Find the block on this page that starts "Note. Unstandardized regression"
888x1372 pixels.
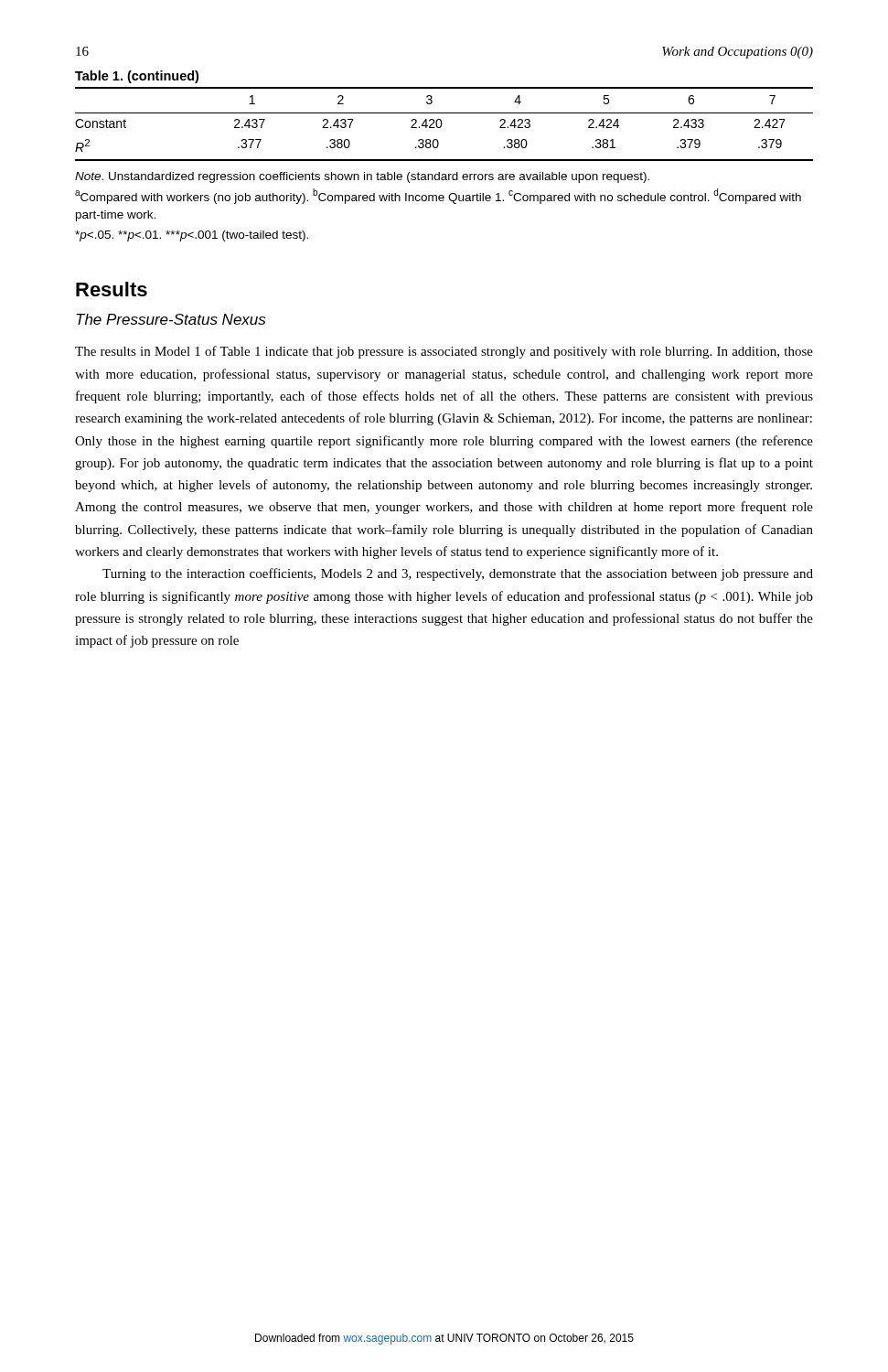pos(444,205)
